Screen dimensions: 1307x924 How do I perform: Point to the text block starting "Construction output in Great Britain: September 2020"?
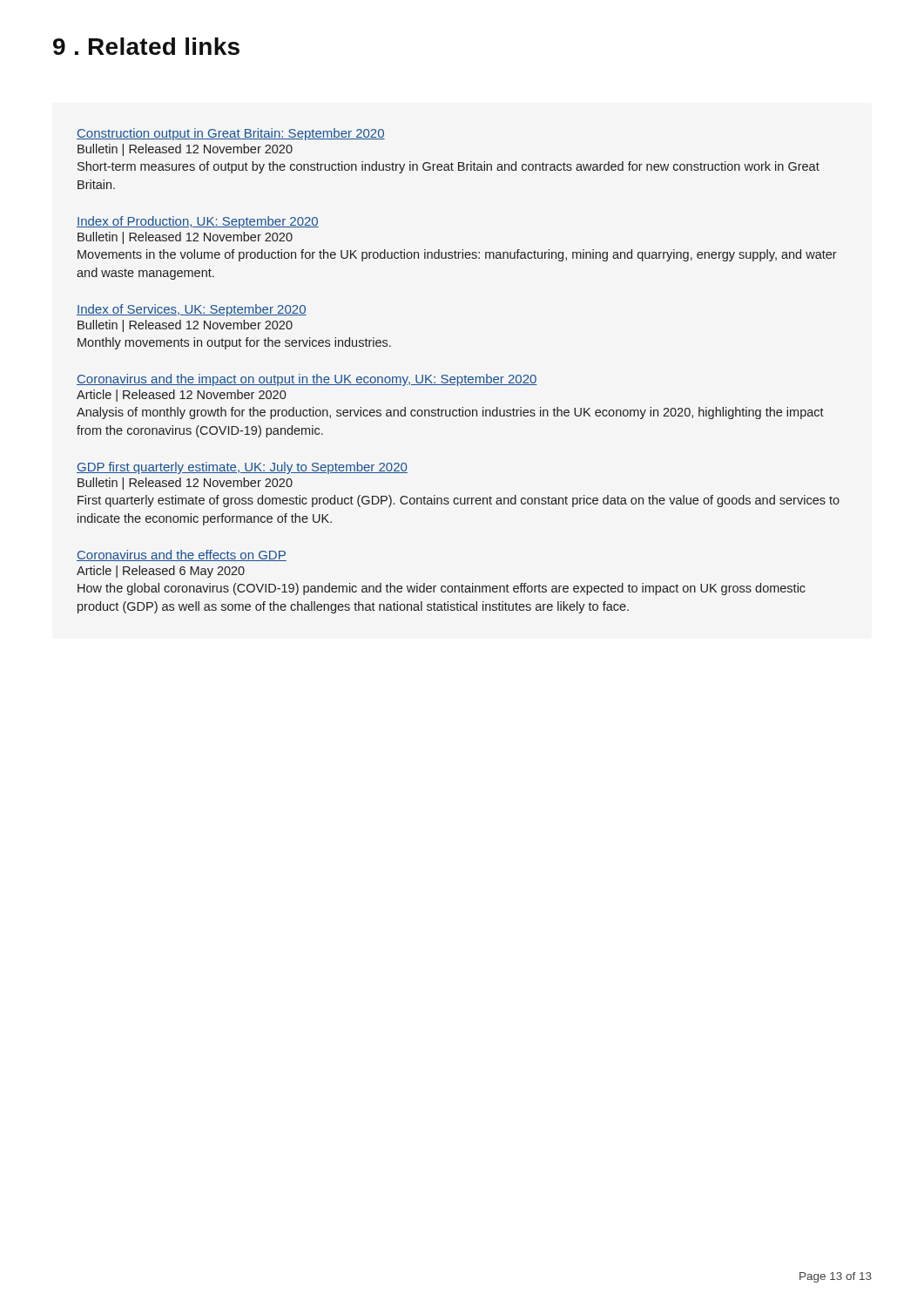462,160
